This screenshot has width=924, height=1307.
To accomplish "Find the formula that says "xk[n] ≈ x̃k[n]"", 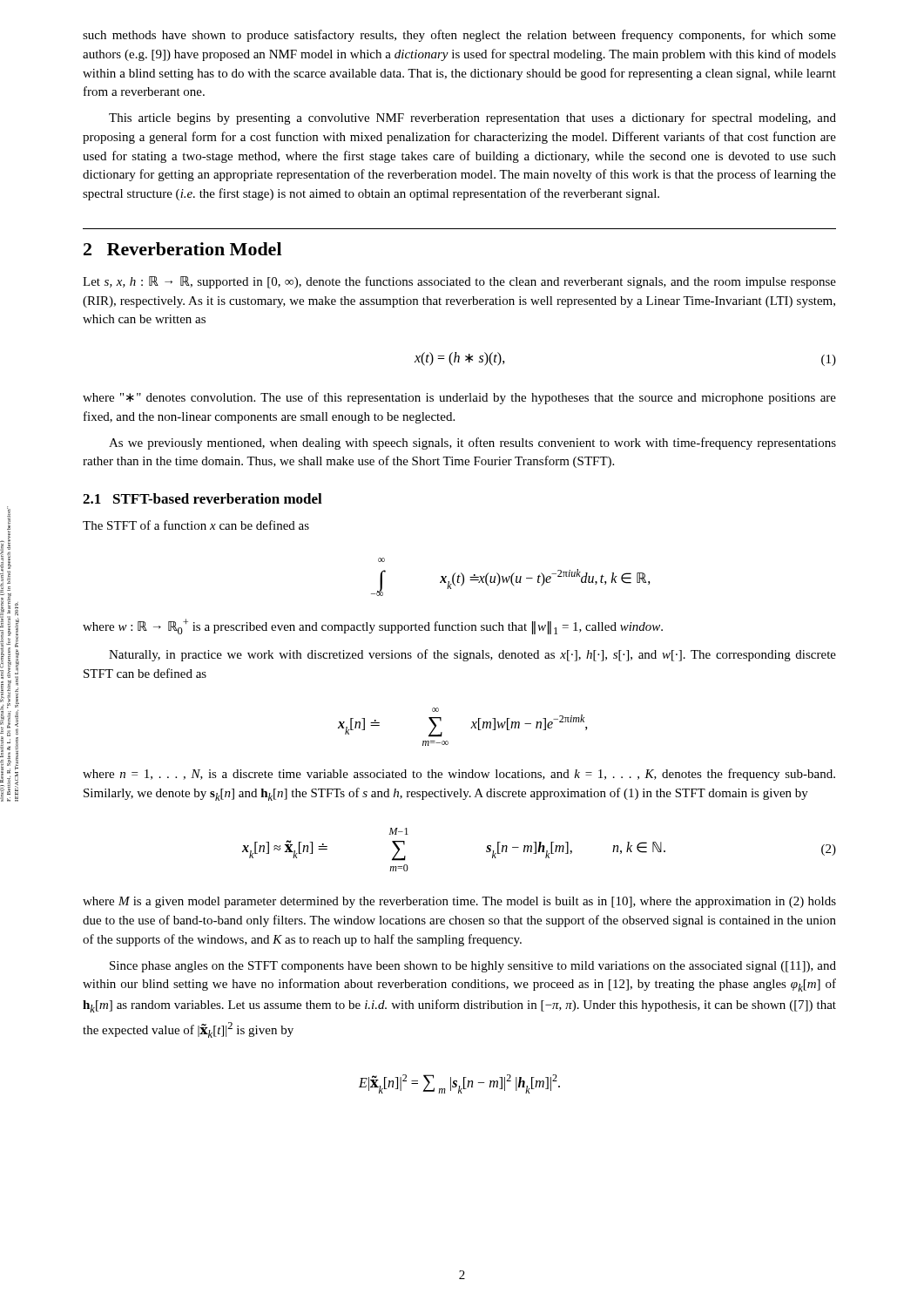I will point(517,847).
